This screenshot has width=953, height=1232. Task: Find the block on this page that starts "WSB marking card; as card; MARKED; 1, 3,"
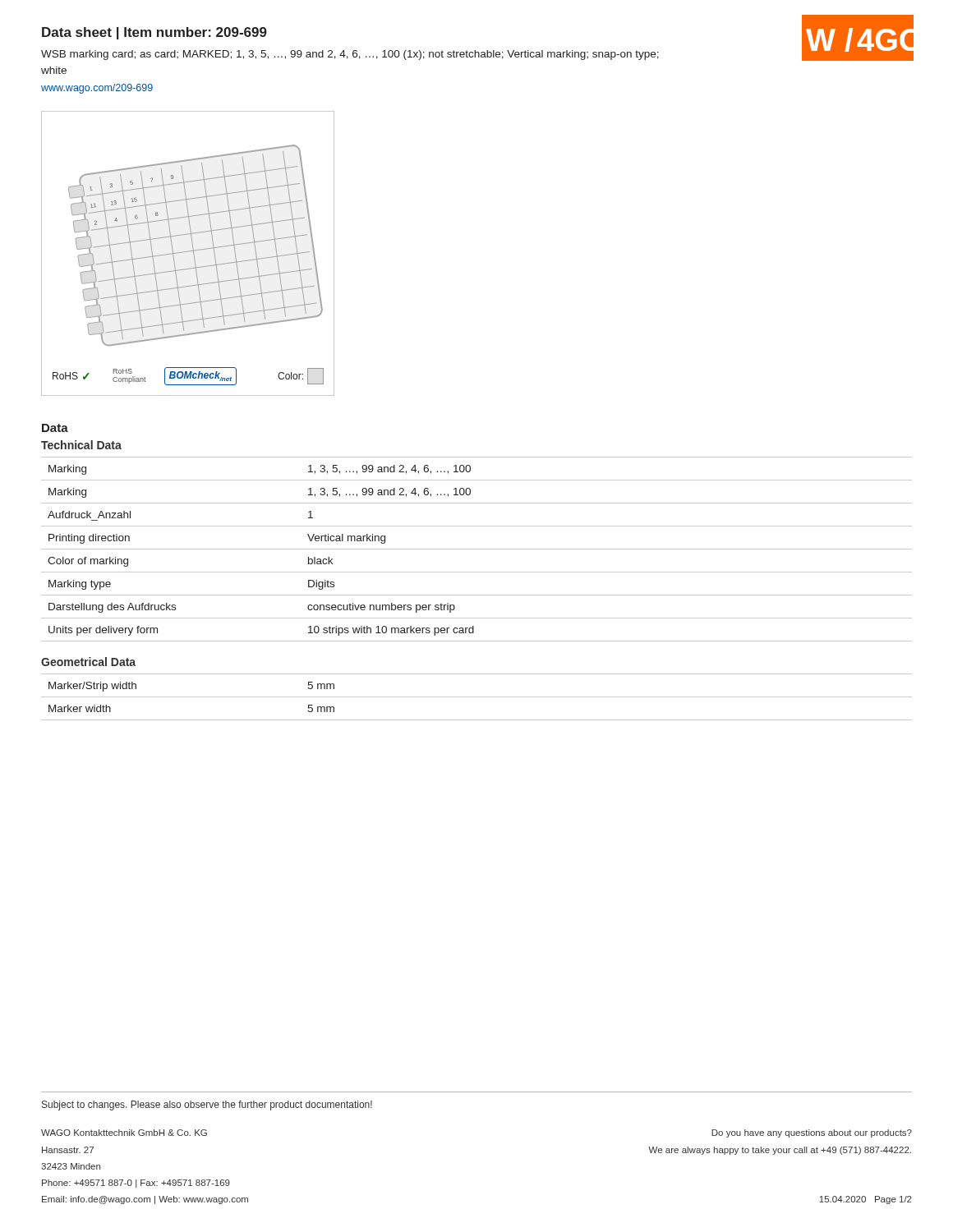[350, 62]
